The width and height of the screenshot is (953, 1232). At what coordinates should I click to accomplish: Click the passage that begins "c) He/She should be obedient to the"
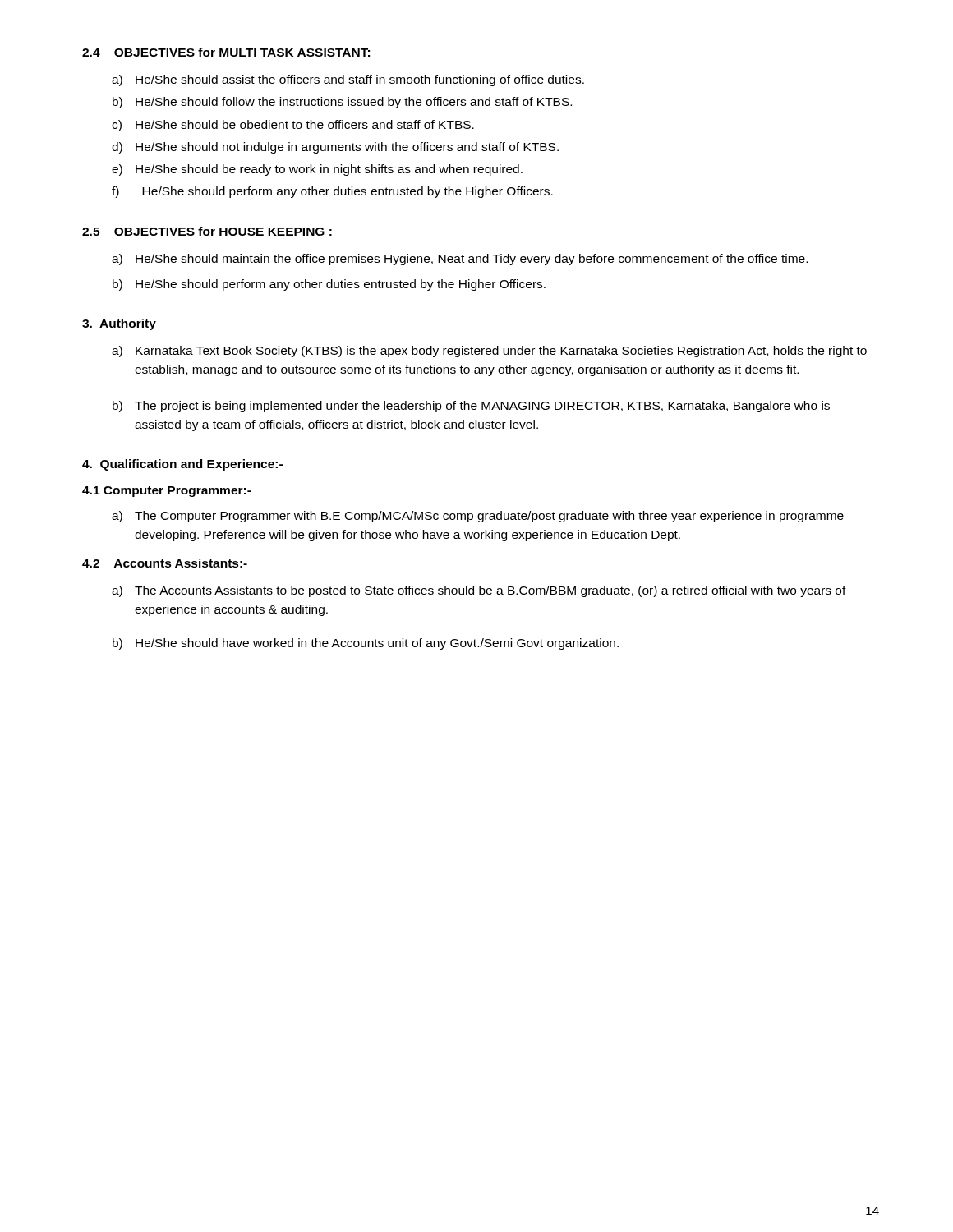[293, 126]
